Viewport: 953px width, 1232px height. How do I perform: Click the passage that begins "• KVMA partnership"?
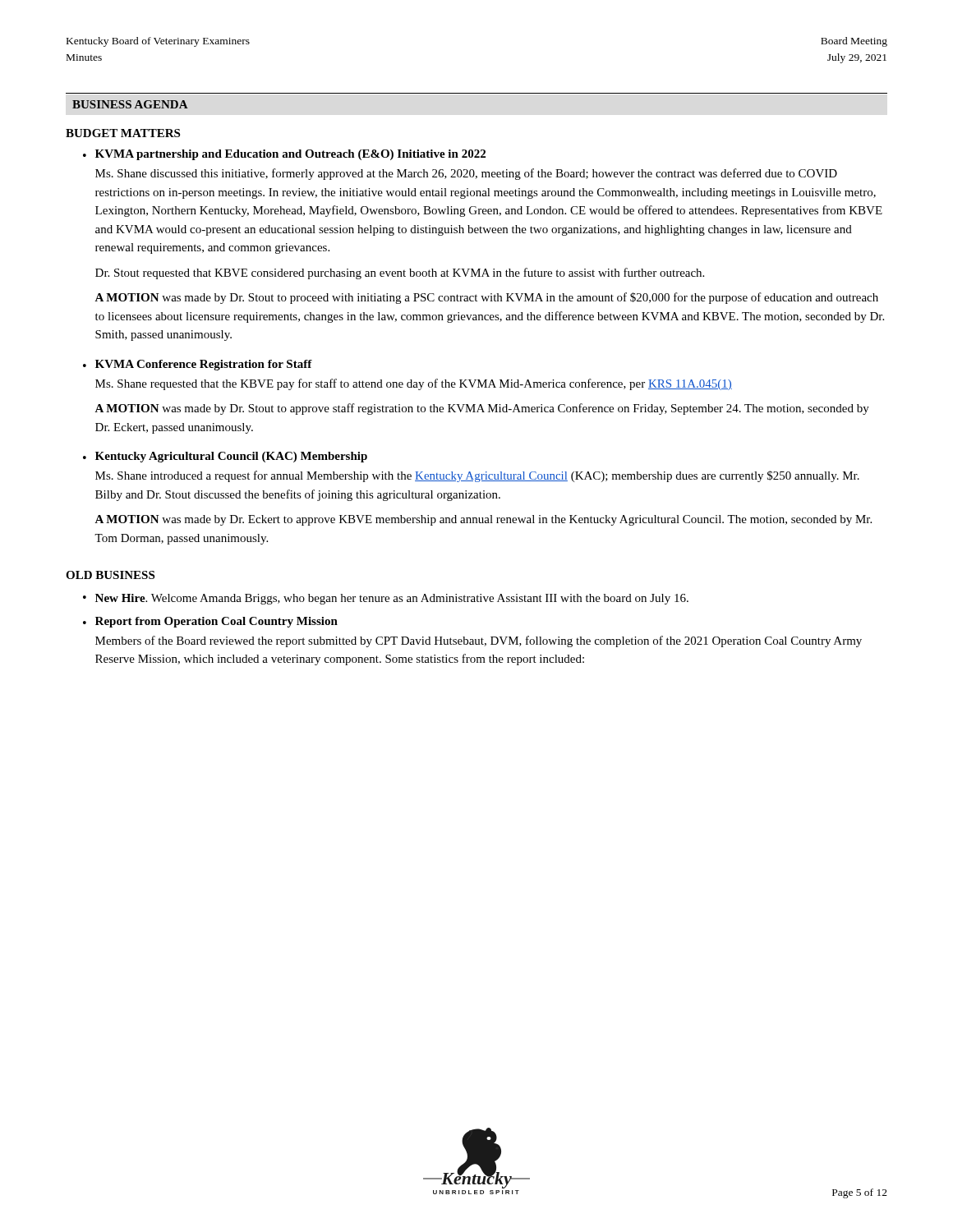point(284,155)
